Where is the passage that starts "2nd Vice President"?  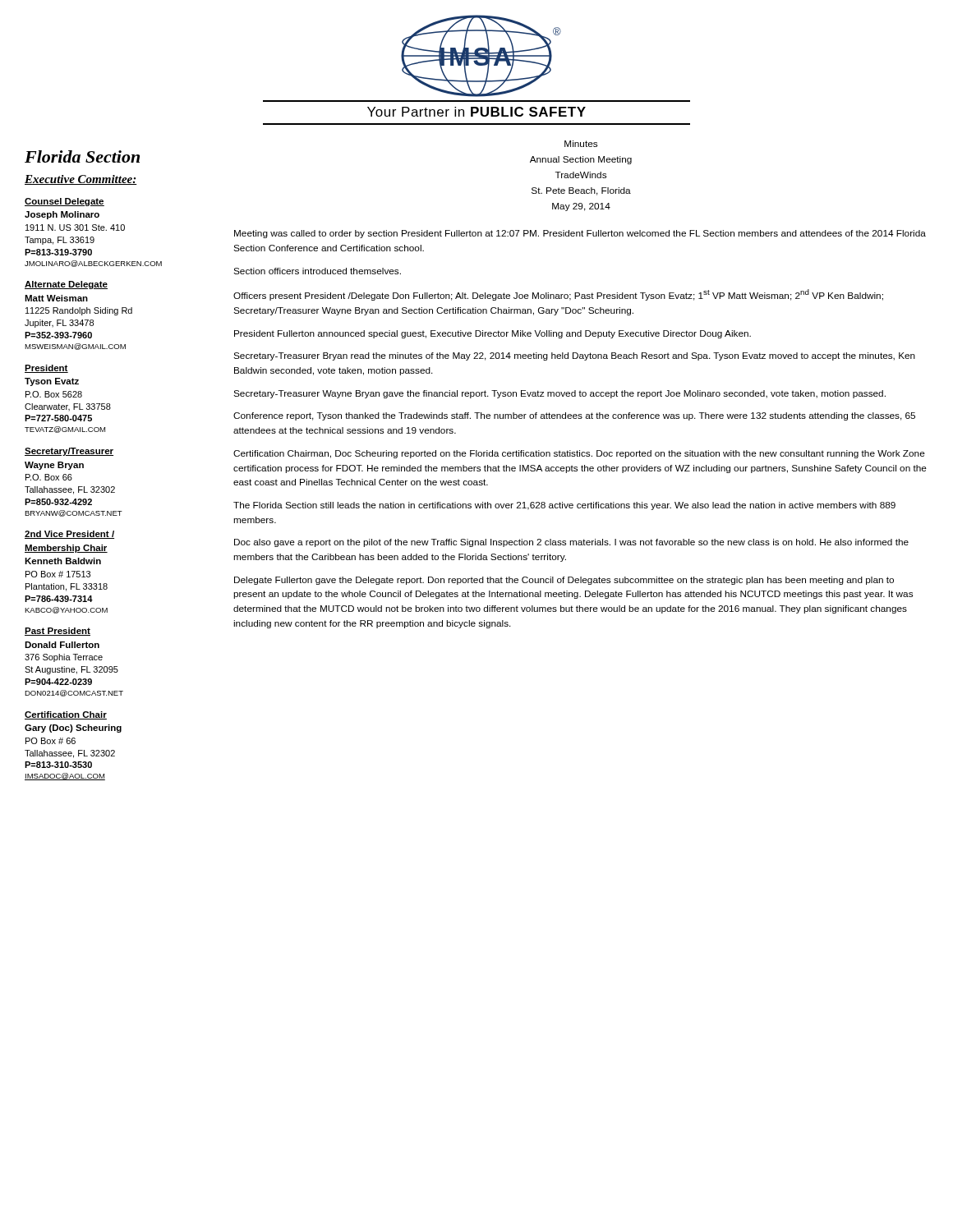pyautogui.click(x=69, y=535)
